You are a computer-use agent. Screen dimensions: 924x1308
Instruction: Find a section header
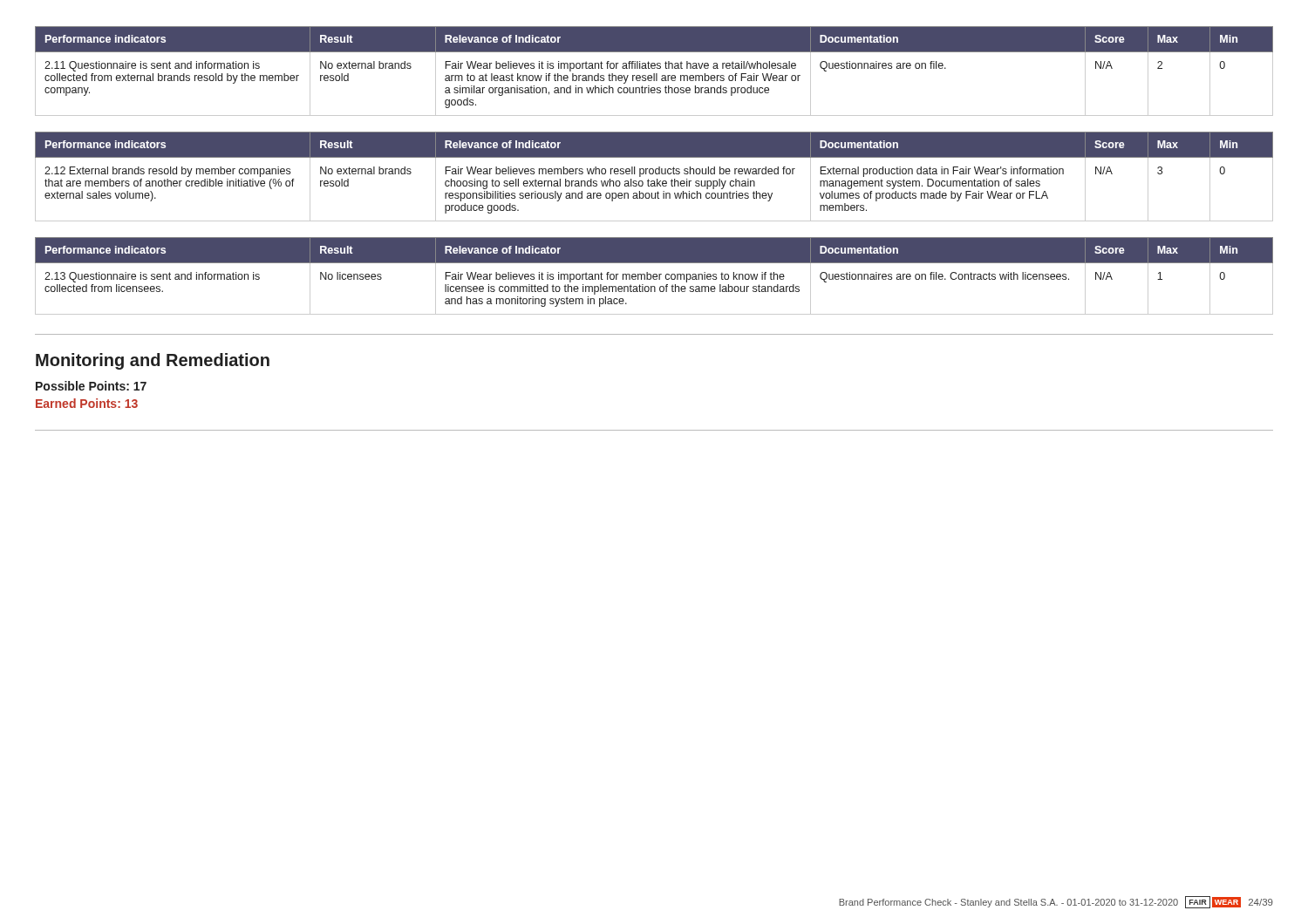click(x=153, y=360)
